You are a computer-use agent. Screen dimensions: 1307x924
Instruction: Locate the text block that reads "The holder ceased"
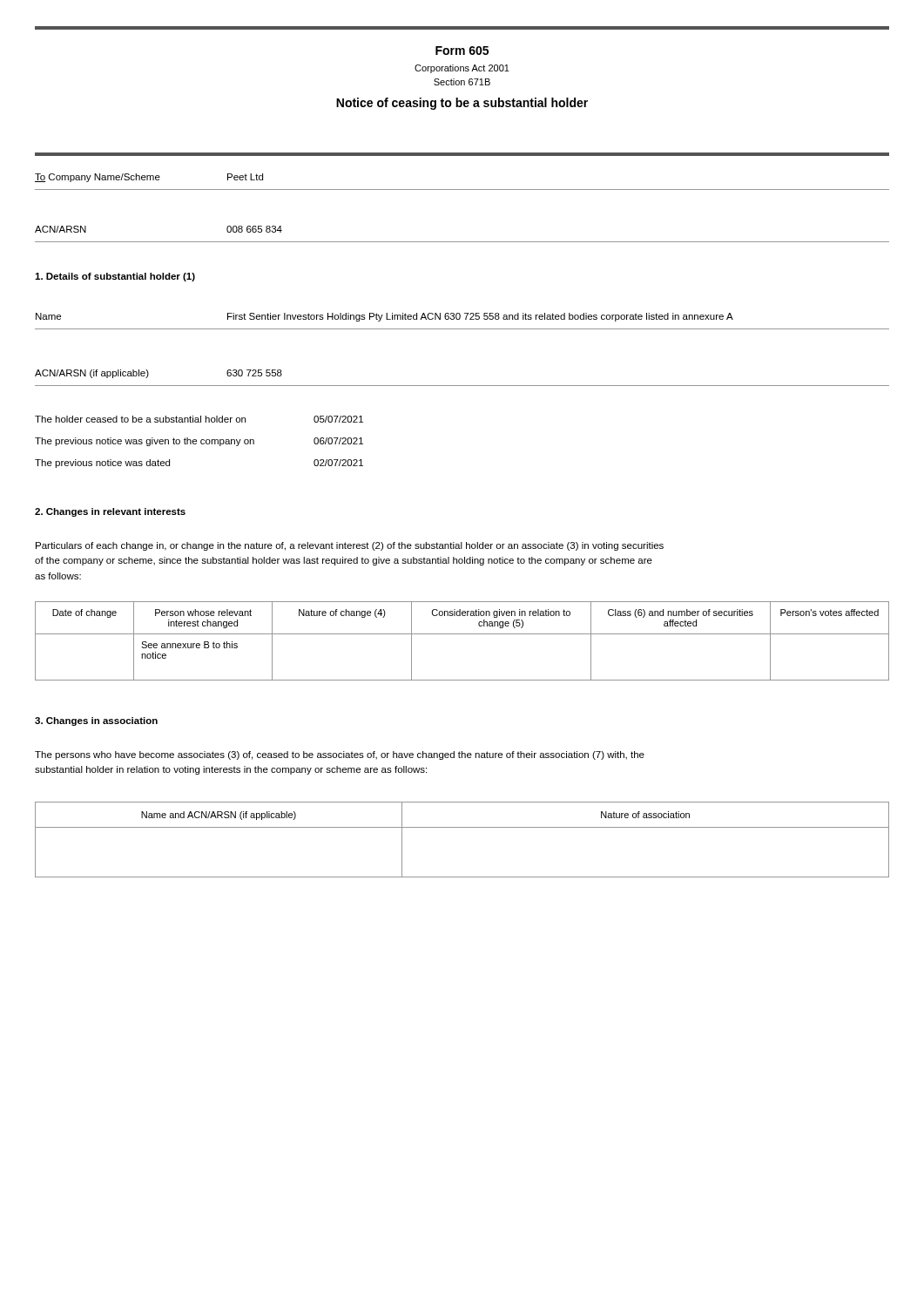click(x=199, y=419)
